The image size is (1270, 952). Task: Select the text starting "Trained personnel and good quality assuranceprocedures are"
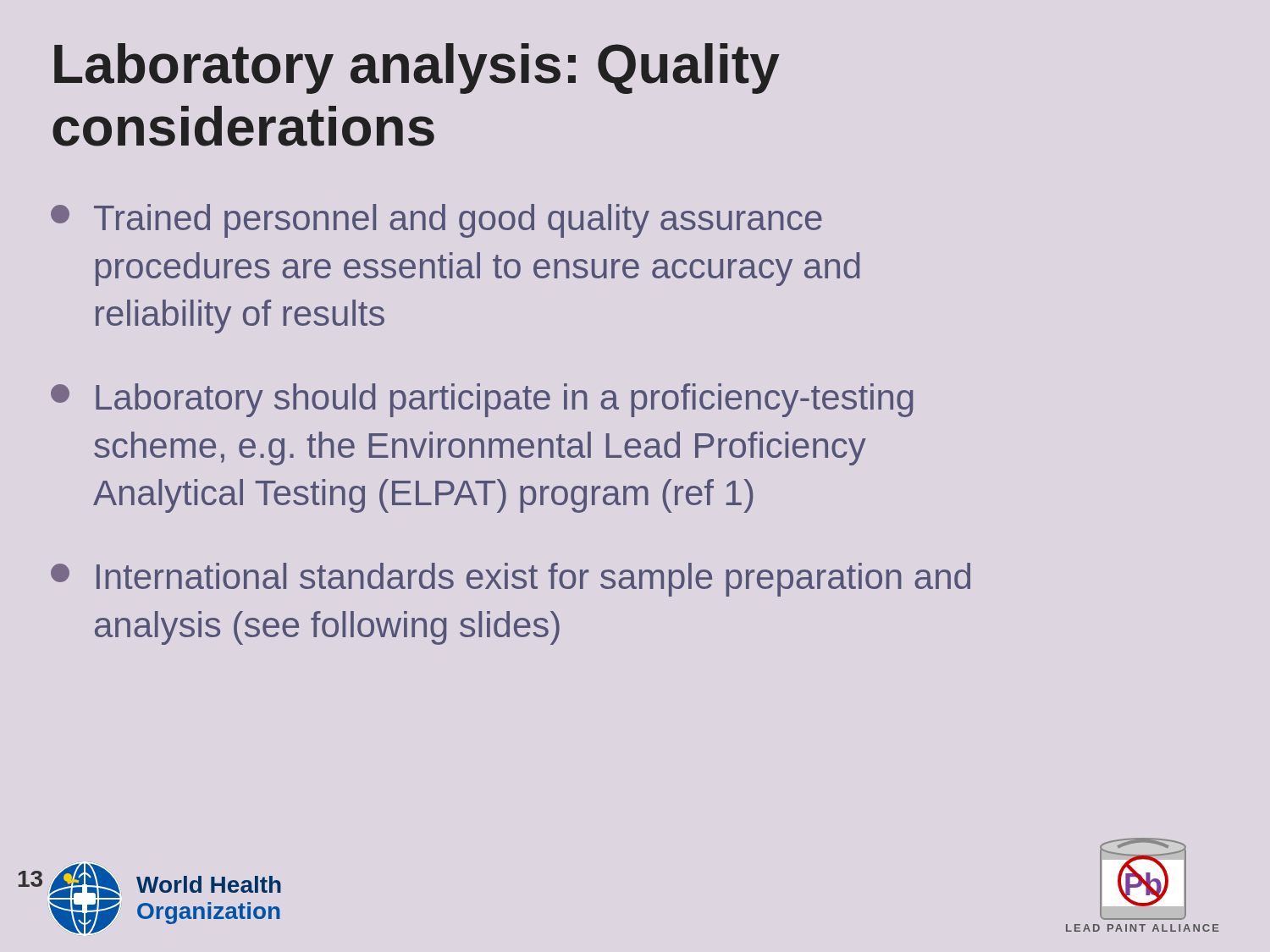click(x=456, y=267)
